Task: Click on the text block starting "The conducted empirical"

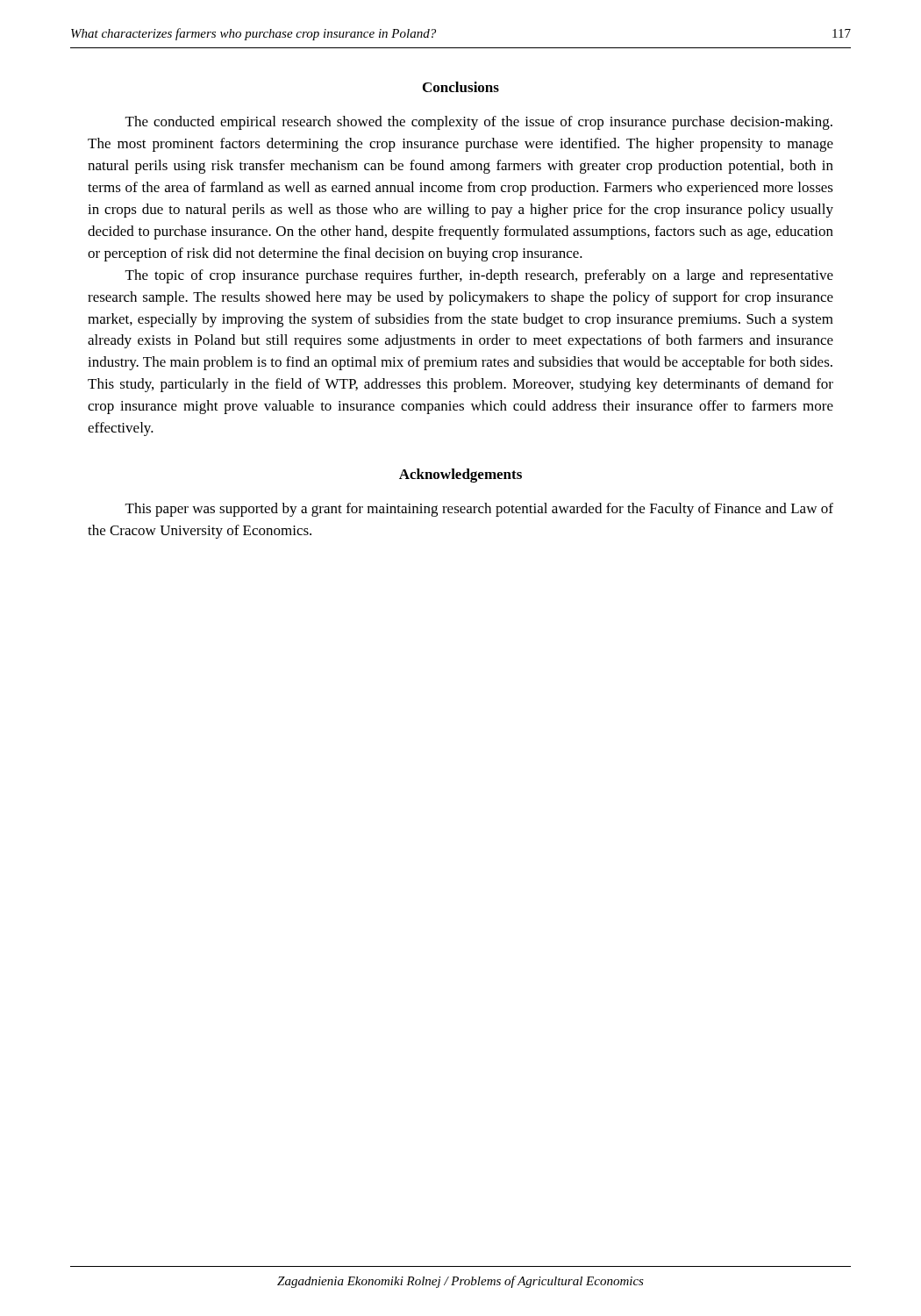Action: click(460, 276)
